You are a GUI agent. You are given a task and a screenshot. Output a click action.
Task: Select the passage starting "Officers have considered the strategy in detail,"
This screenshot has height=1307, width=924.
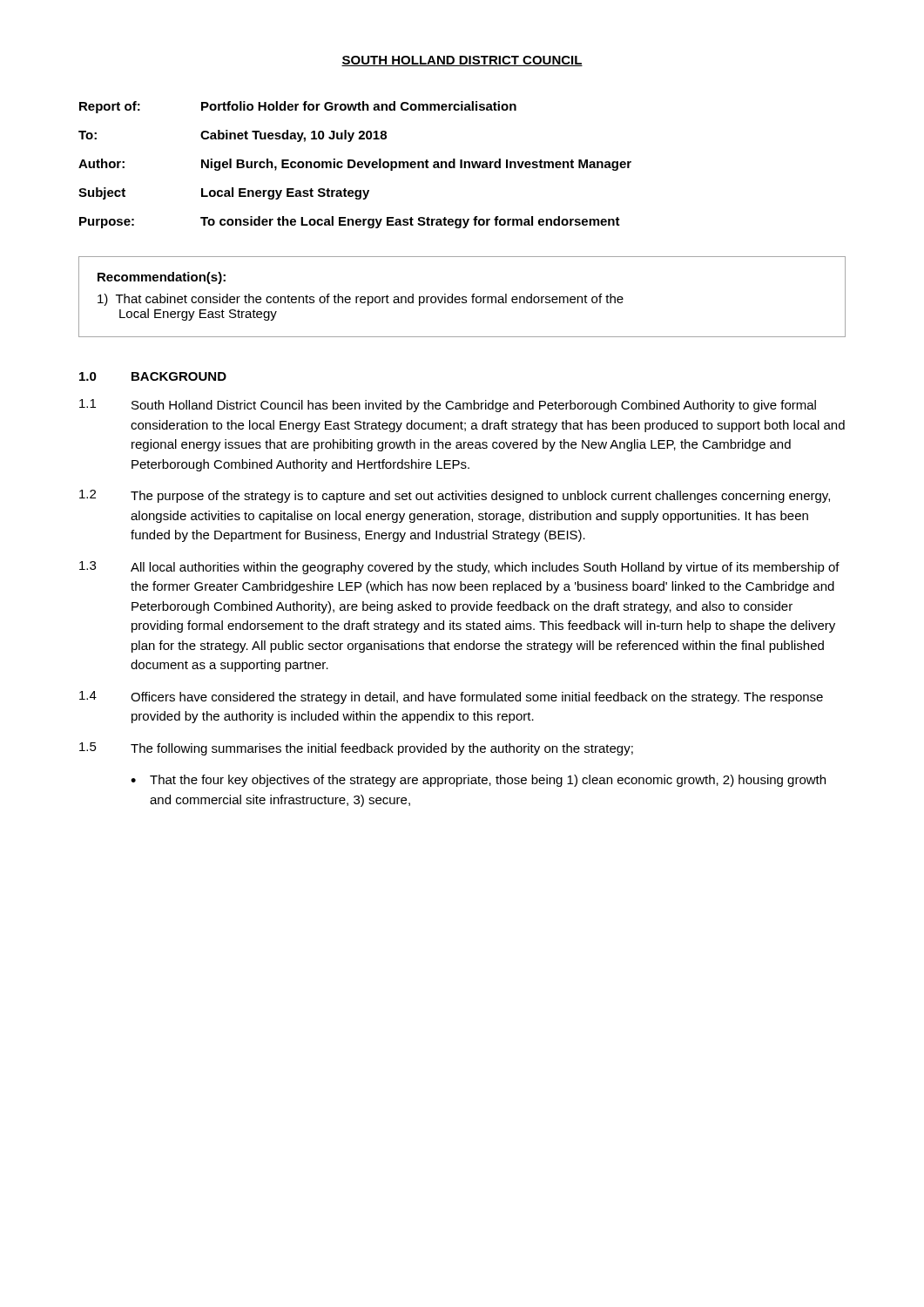click(x=477, y=706)
